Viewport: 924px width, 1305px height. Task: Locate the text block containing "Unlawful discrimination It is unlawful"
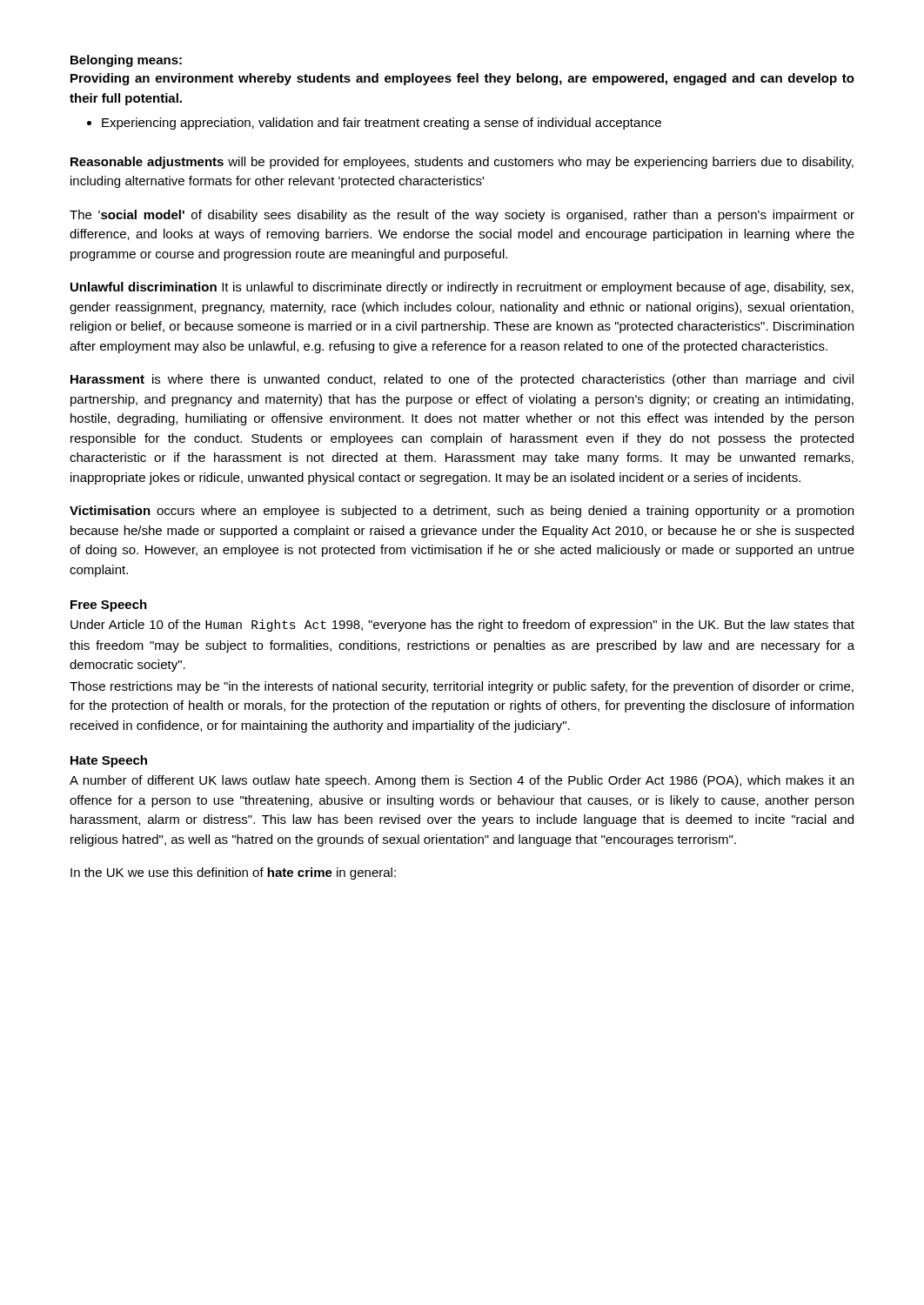pyautogui.click(x=462, y=316)
